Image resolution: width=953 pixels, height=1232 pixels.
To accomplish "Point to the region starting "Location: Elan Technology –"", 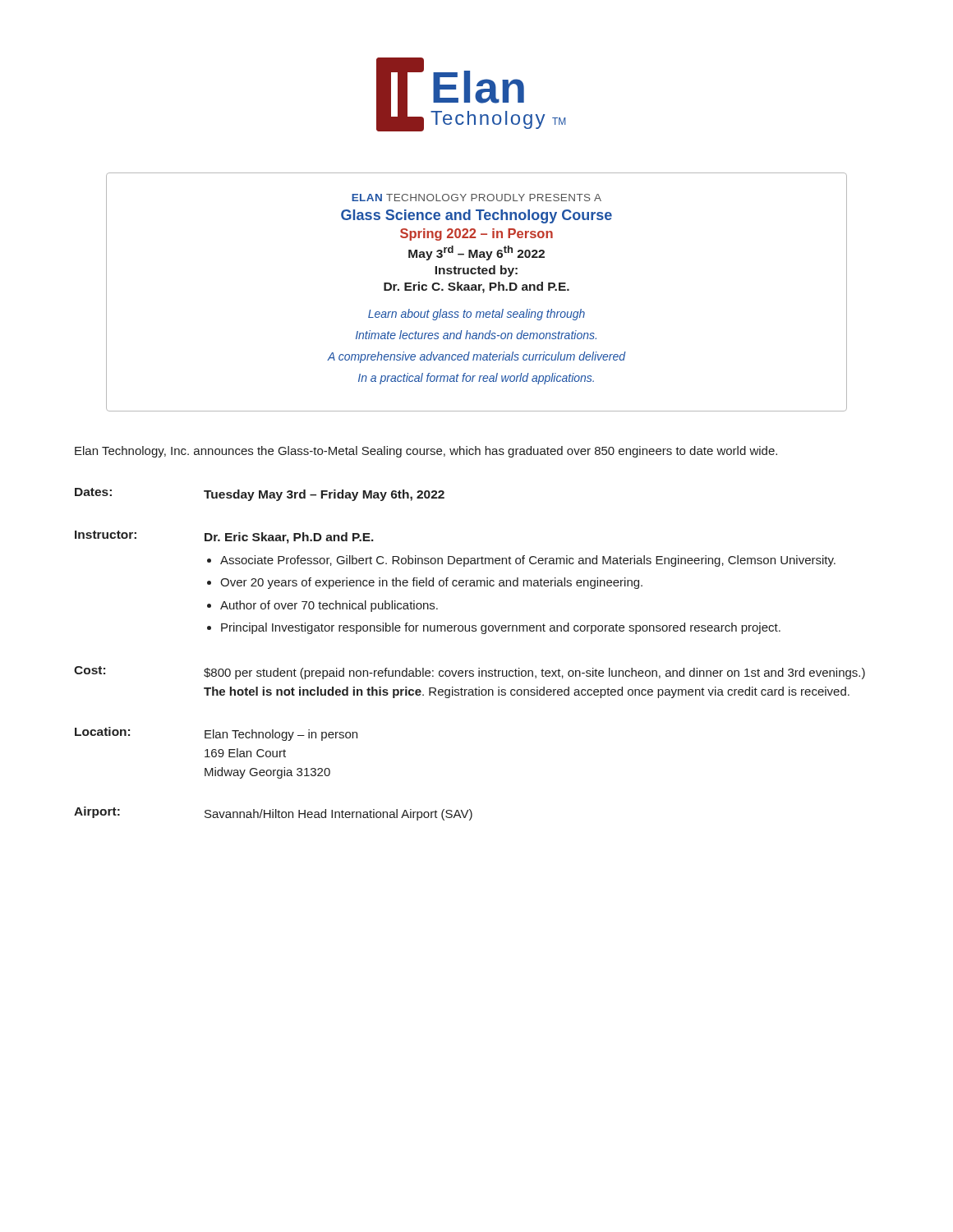I will (x=216, y=734).
